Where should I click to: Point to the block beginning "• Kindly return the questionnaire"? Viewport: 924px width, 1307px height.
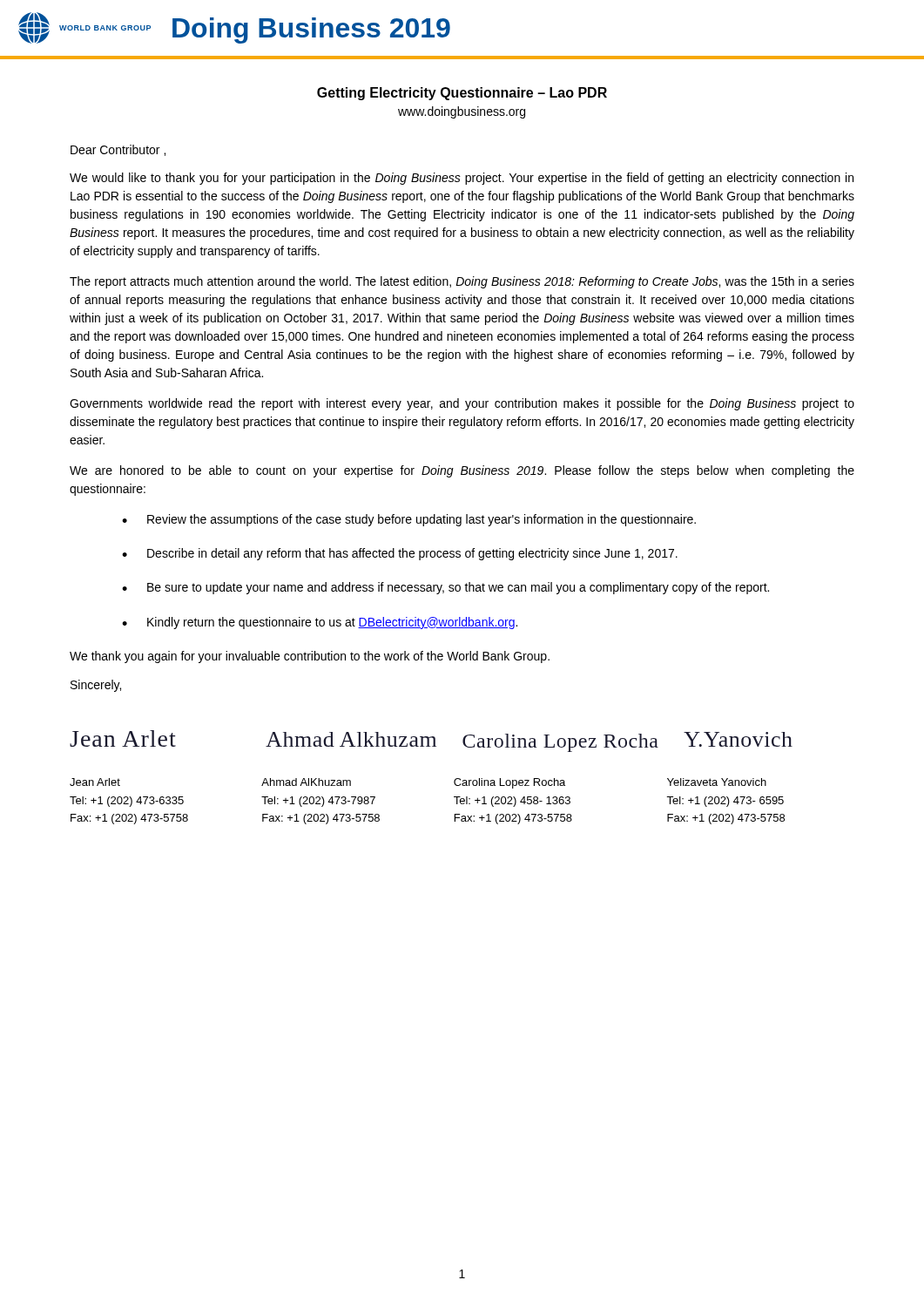click(488, 624)
